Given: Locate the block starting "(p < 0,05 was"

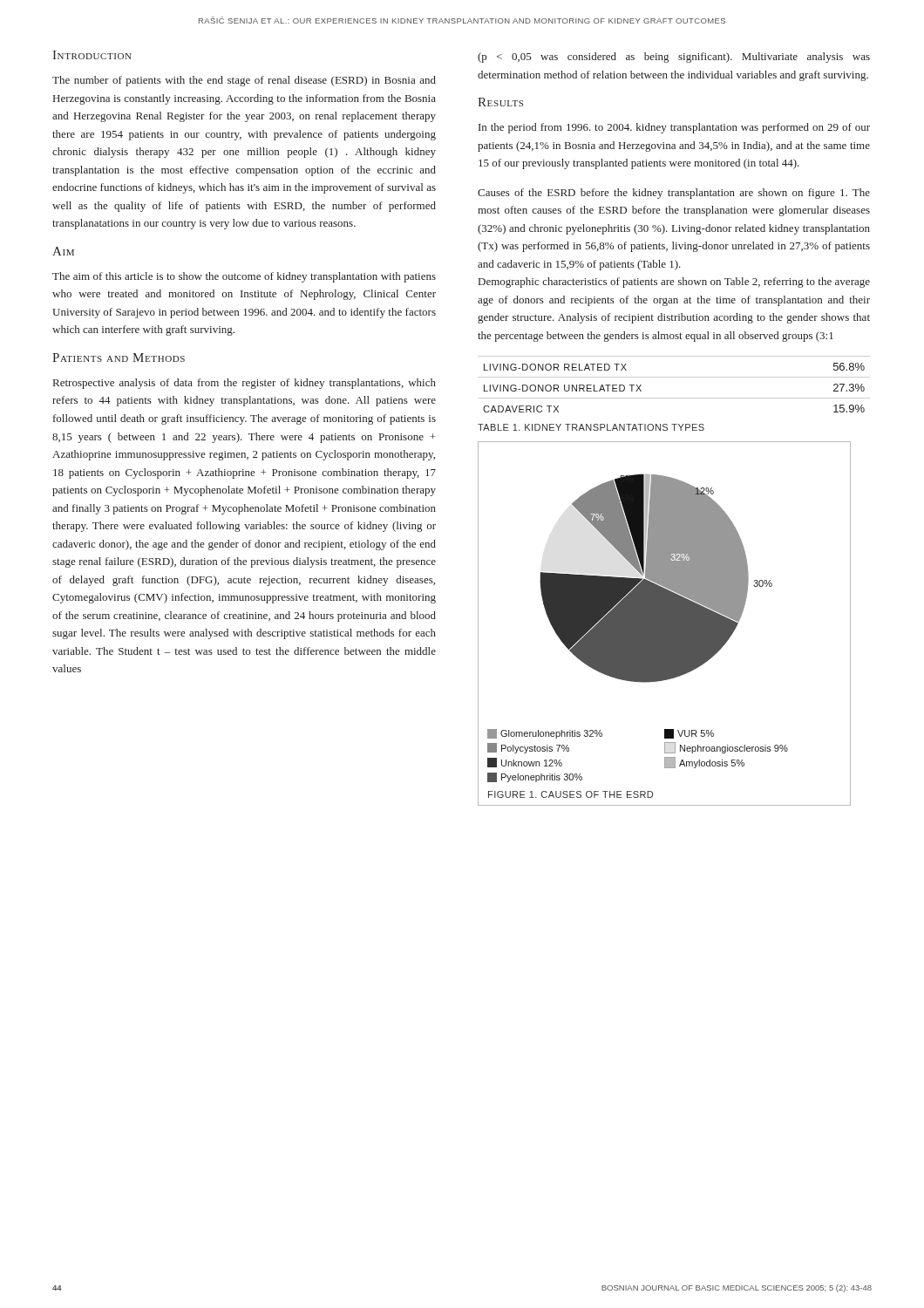Looking at the screenshot, I should click(674, 65).
